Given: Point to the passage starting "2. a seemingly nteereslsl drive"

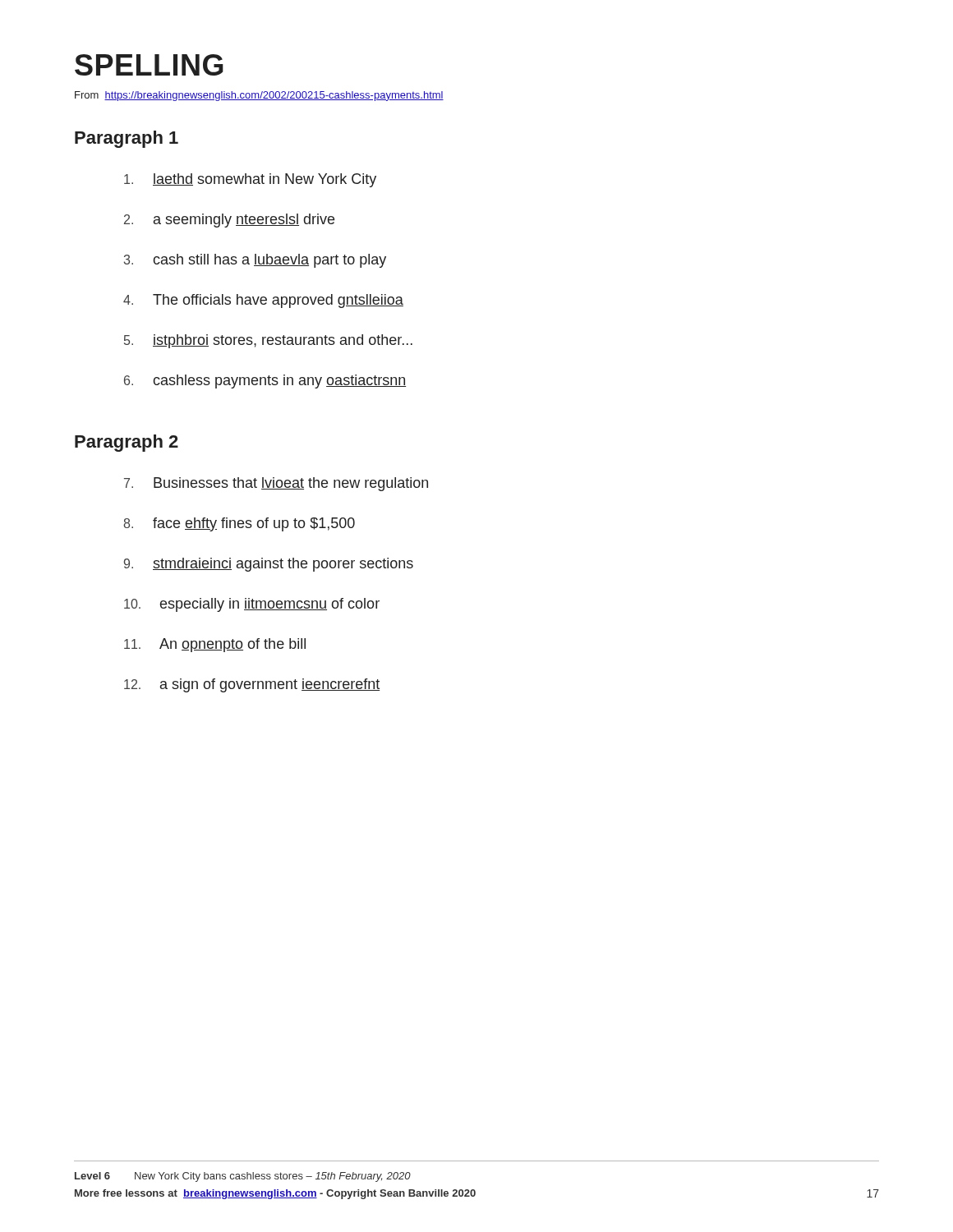Looking at the screenshot, I should click(x=229, y=219).
